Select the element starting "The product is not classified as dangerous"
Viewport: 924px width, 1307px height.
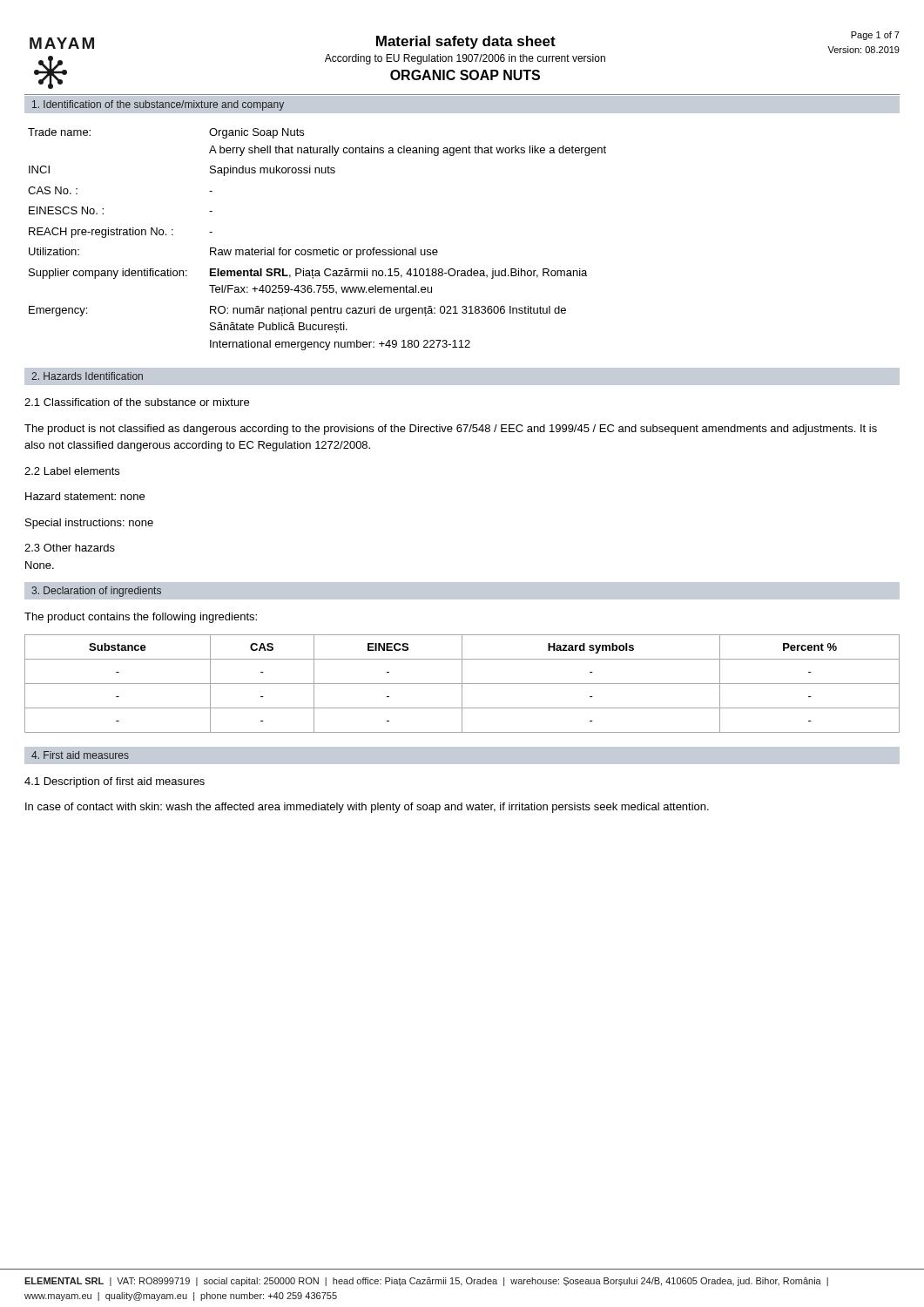click(x=451, y=436)
